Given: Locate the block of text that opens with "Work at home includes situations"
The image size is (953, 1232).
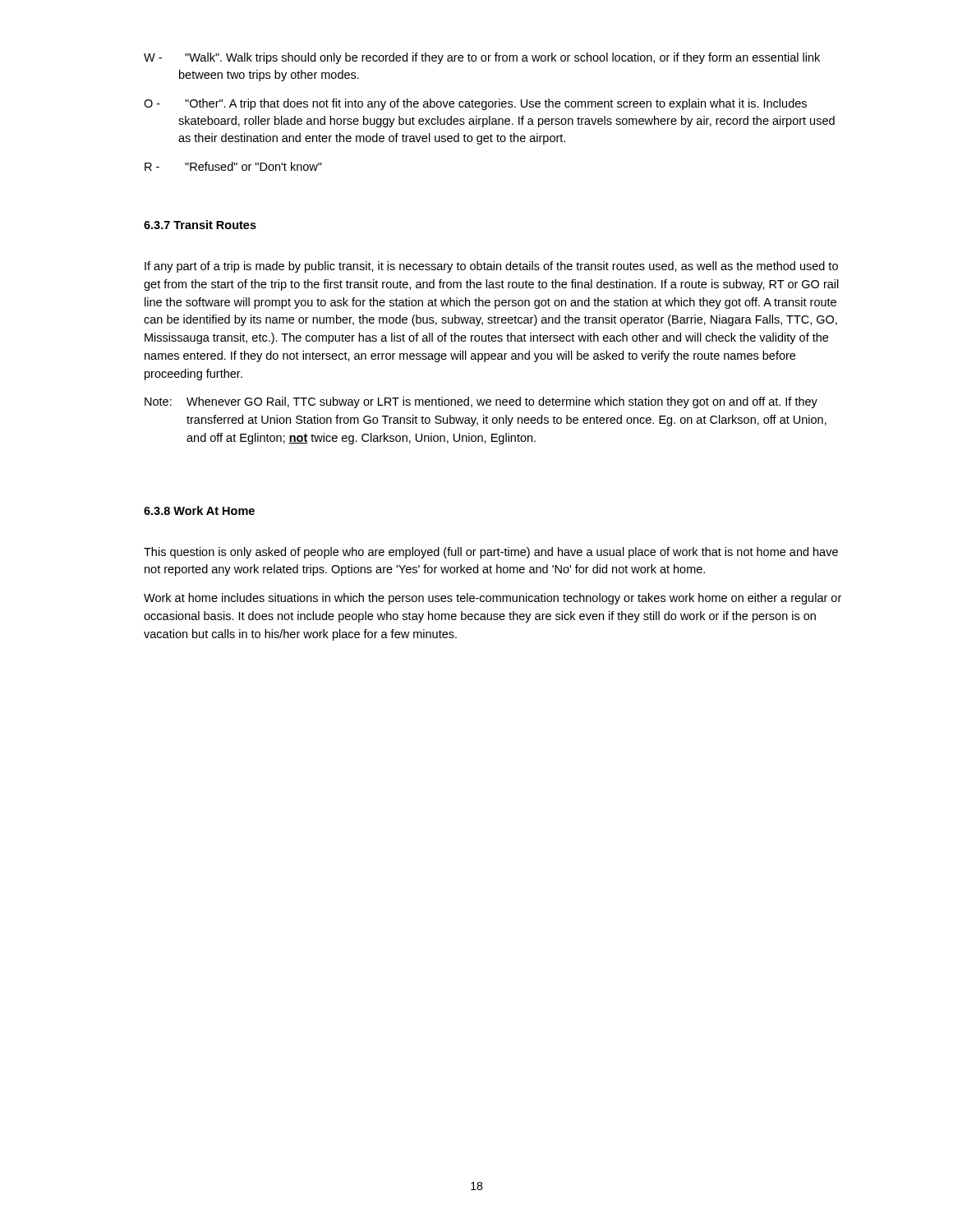Looking at the screenshot, I should [493, 616].
